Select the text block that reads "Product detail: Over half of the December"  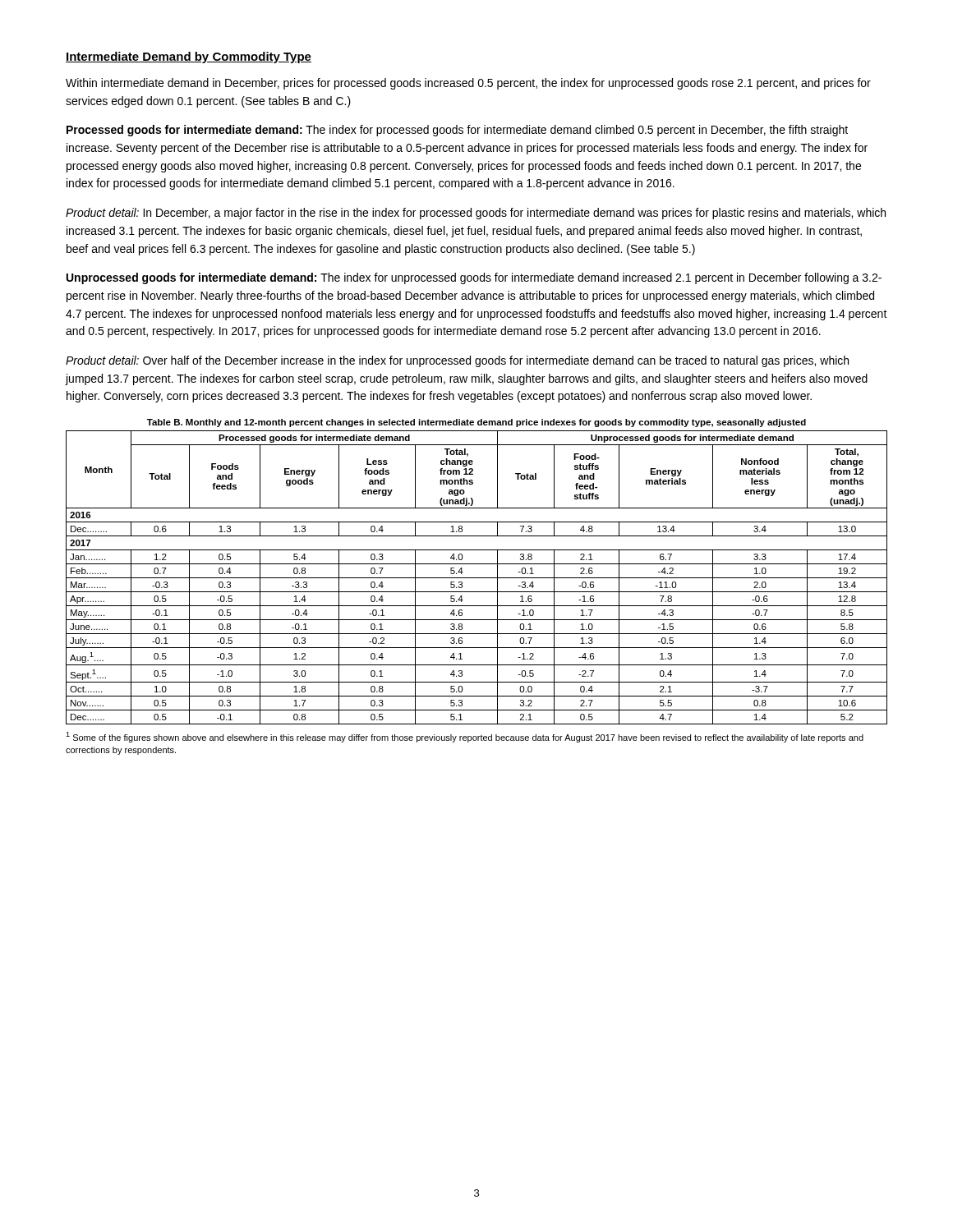click(x=467, y=378)
